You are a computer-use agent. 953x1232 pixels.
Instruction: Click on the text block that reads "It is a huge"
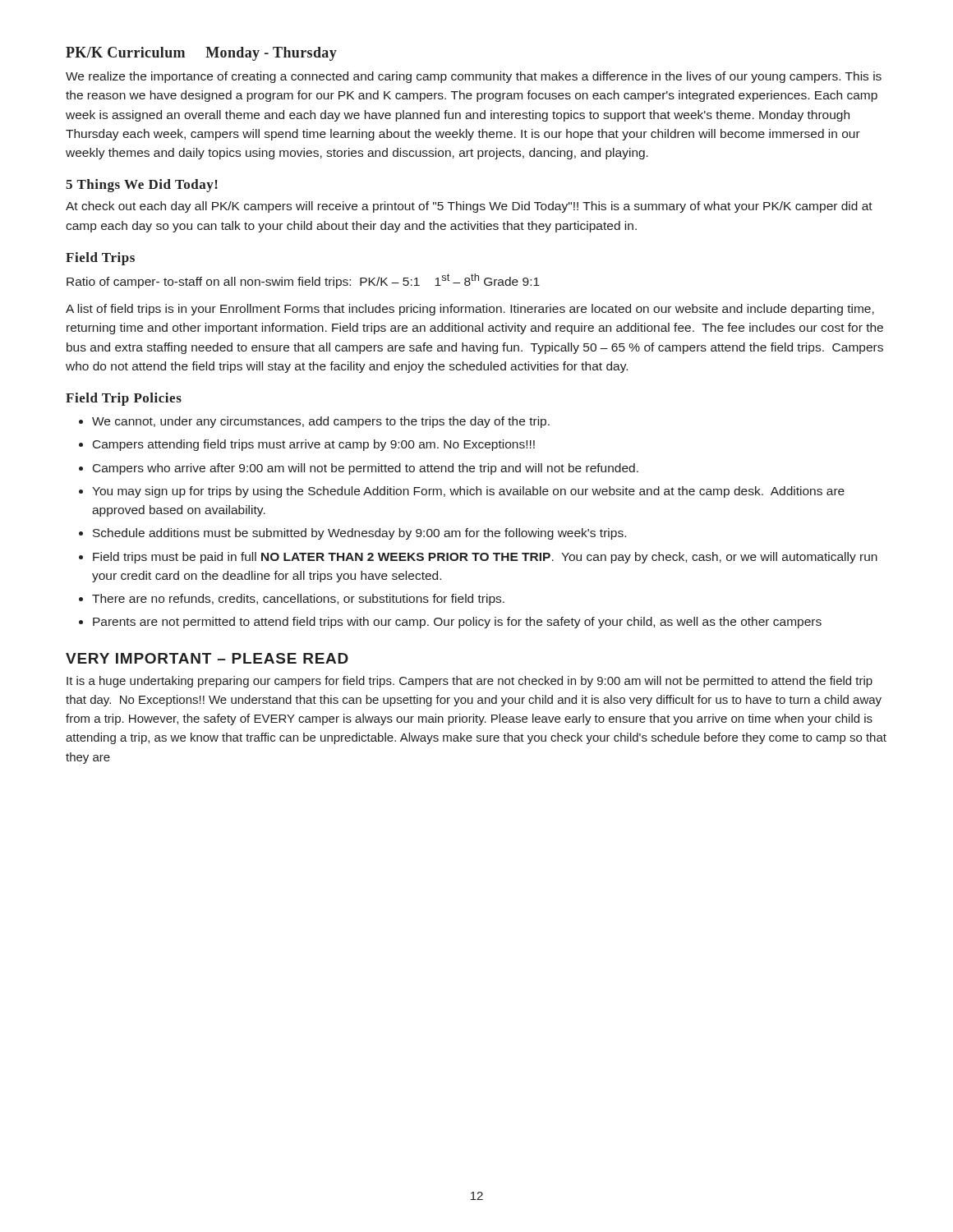[x=476, y=718]
